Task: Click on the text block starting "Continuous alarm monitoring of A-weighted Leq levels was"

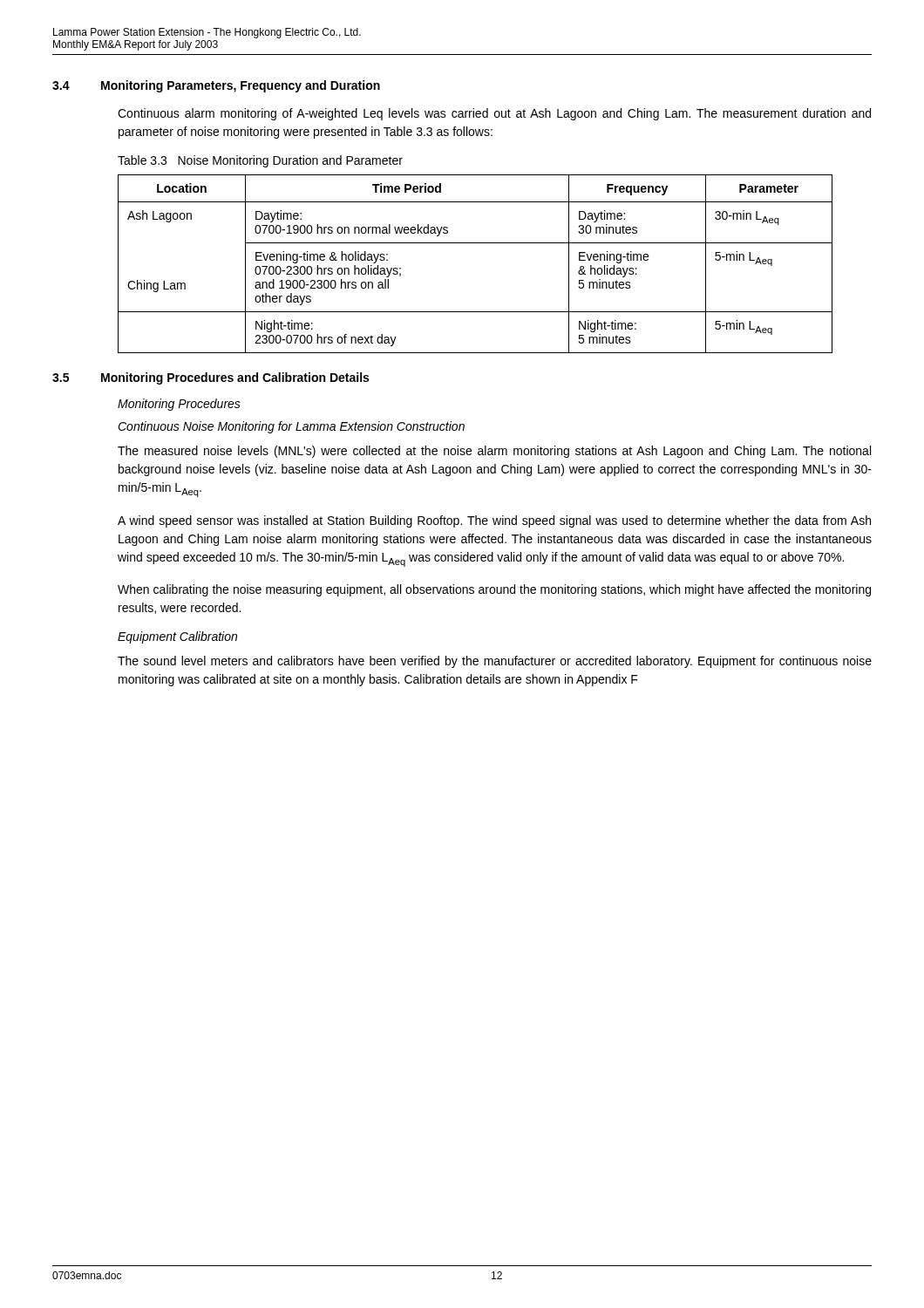Action: point(495,122)
